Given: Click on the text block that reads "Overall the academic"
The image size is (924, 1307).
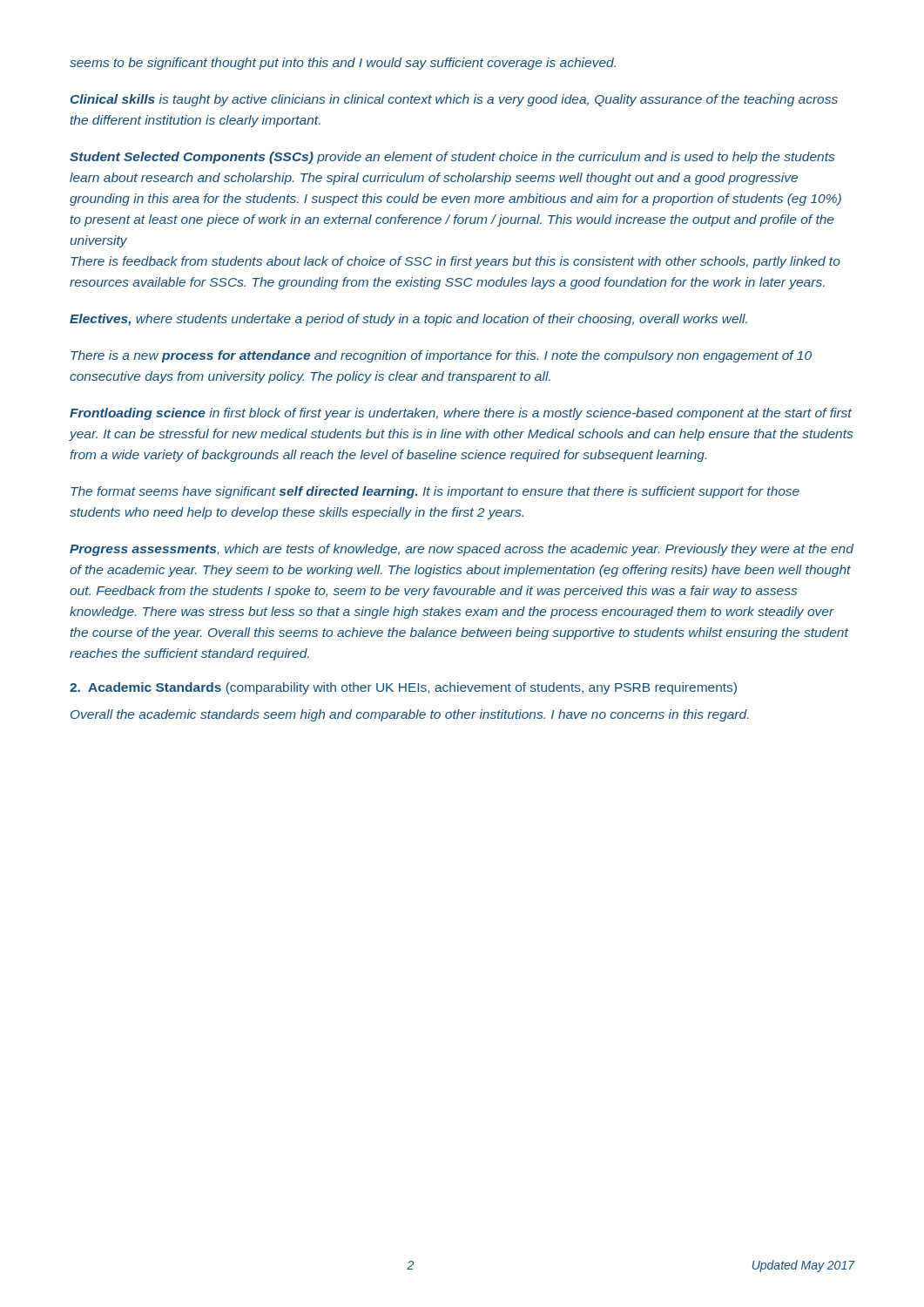Looking at the screenshot, I should pos(462,715).
